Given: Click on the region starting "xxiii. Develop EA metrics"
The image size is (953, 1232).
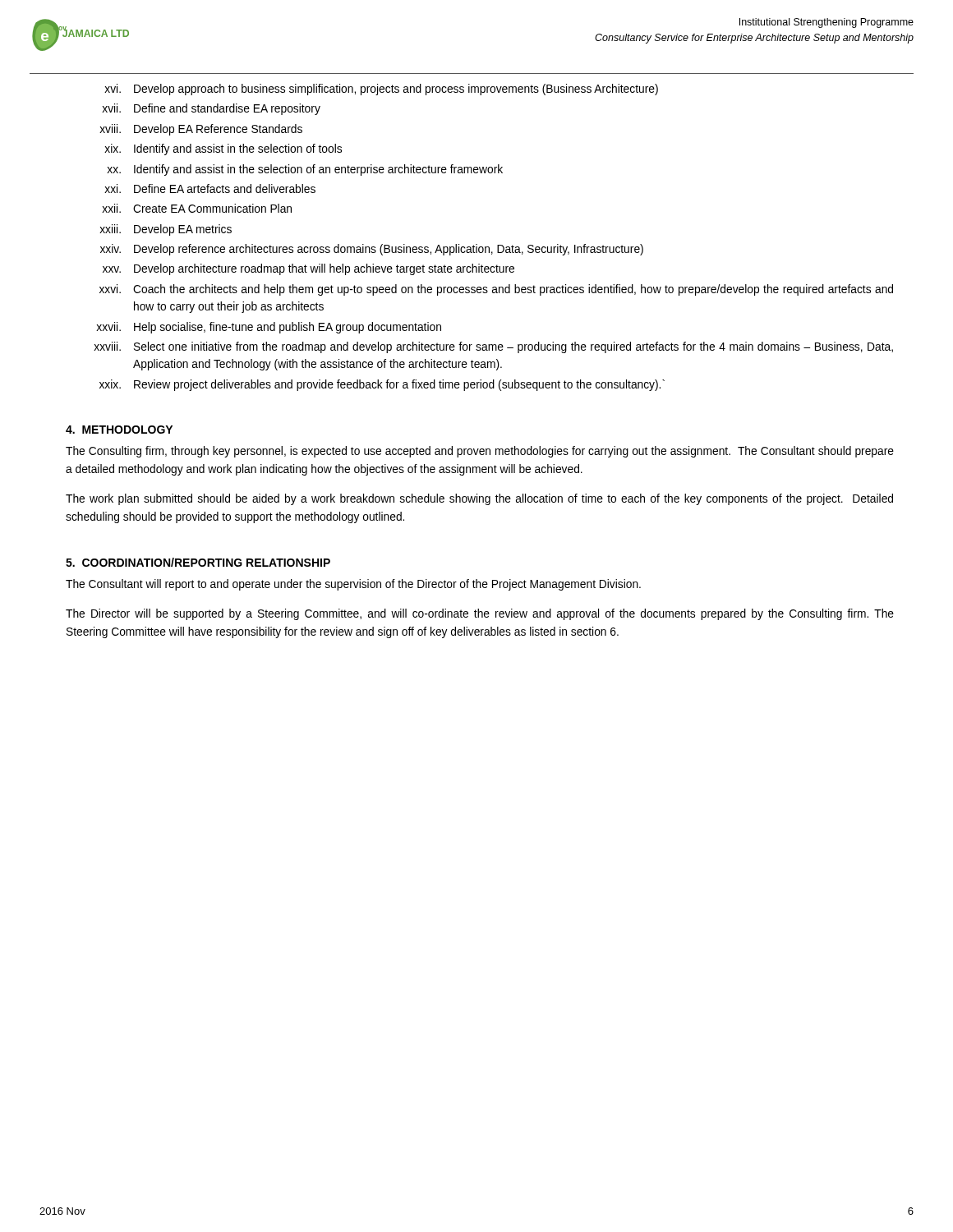Looking at the screenshot, I should tap(166, 230).
